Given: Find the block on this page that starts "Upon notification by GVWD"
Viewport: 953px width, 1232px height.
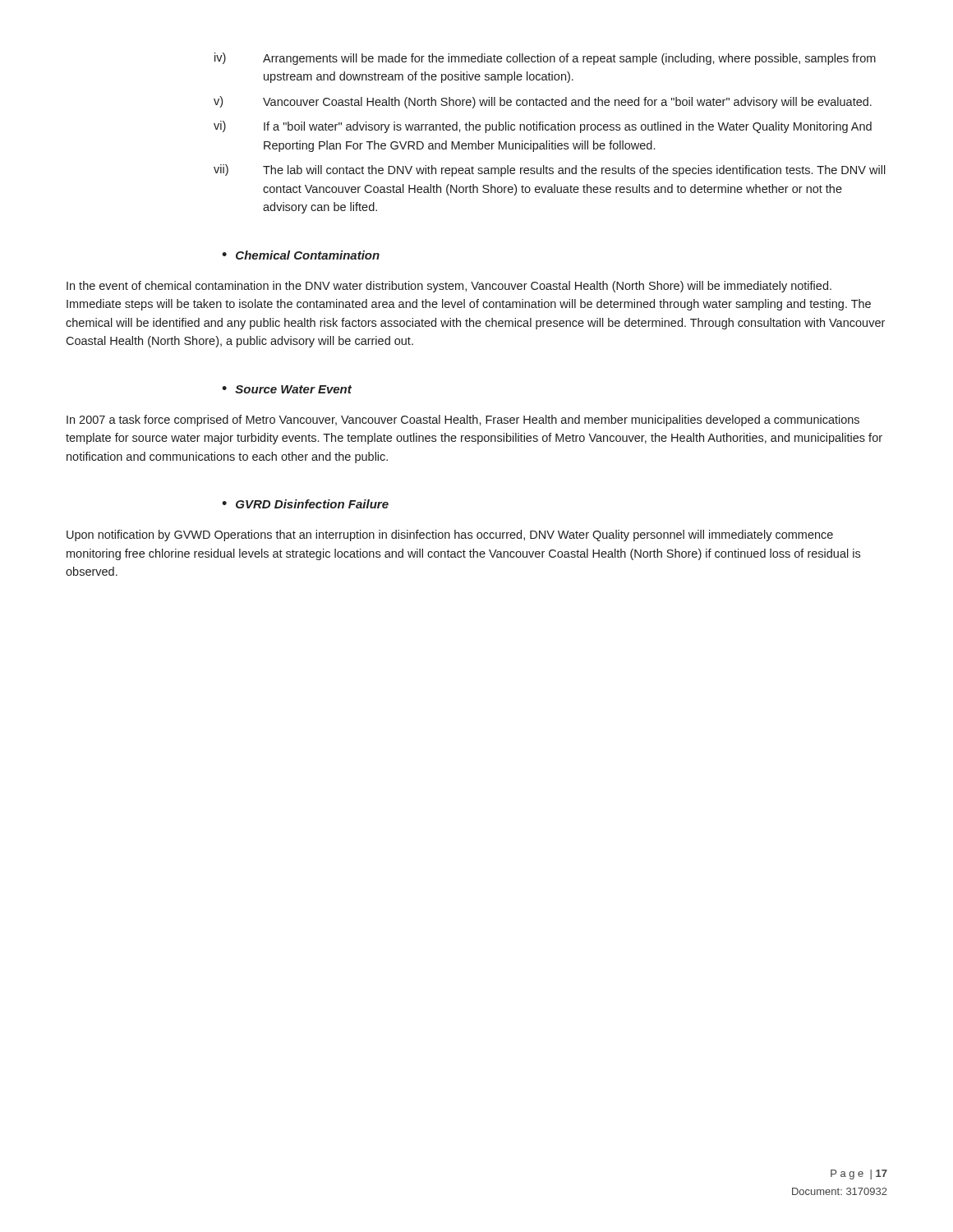Looking at the screenshot, I should point(463,553).
